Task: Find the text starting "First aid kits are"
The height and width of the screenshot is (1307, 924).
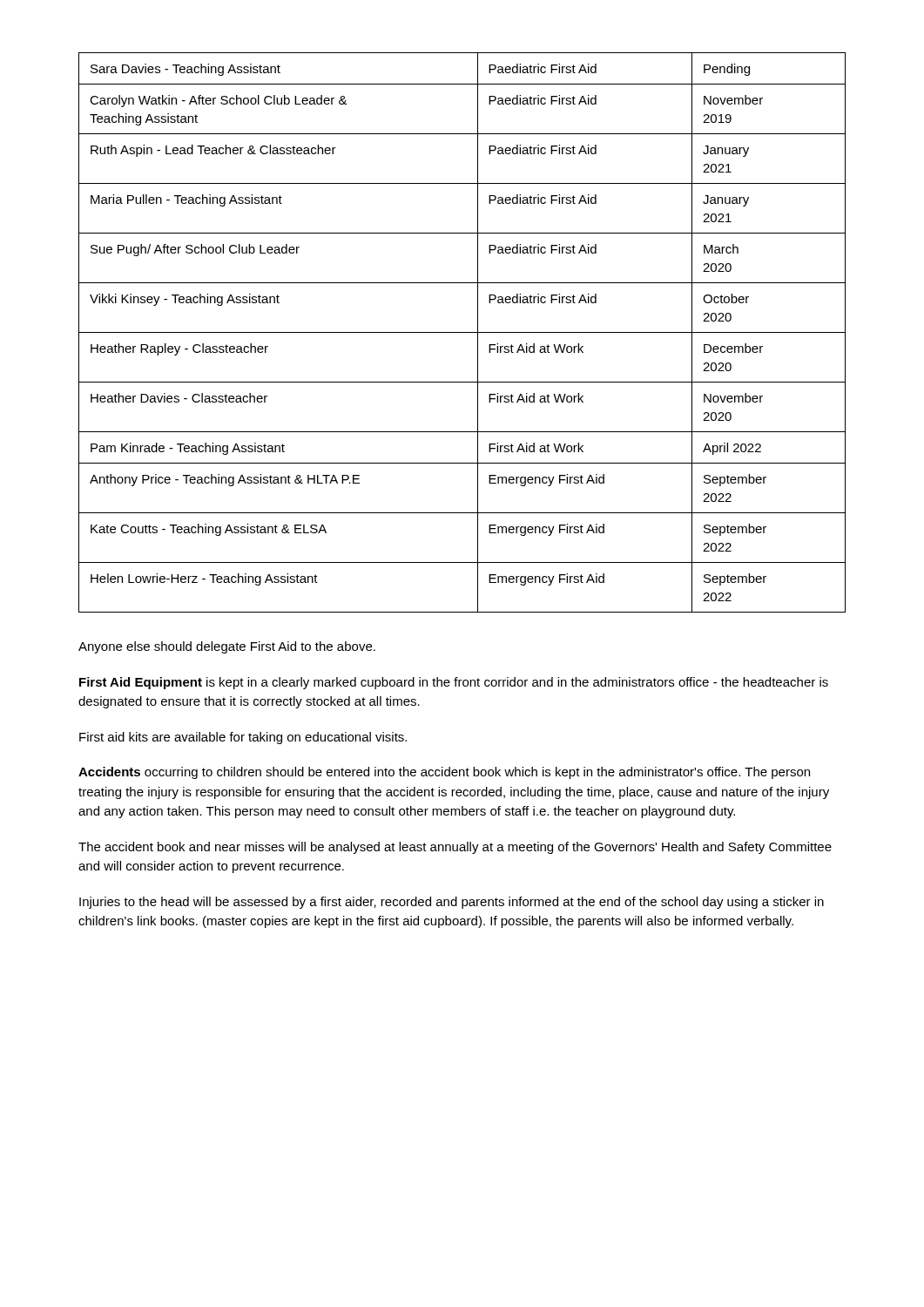Action: click(243, 736)
